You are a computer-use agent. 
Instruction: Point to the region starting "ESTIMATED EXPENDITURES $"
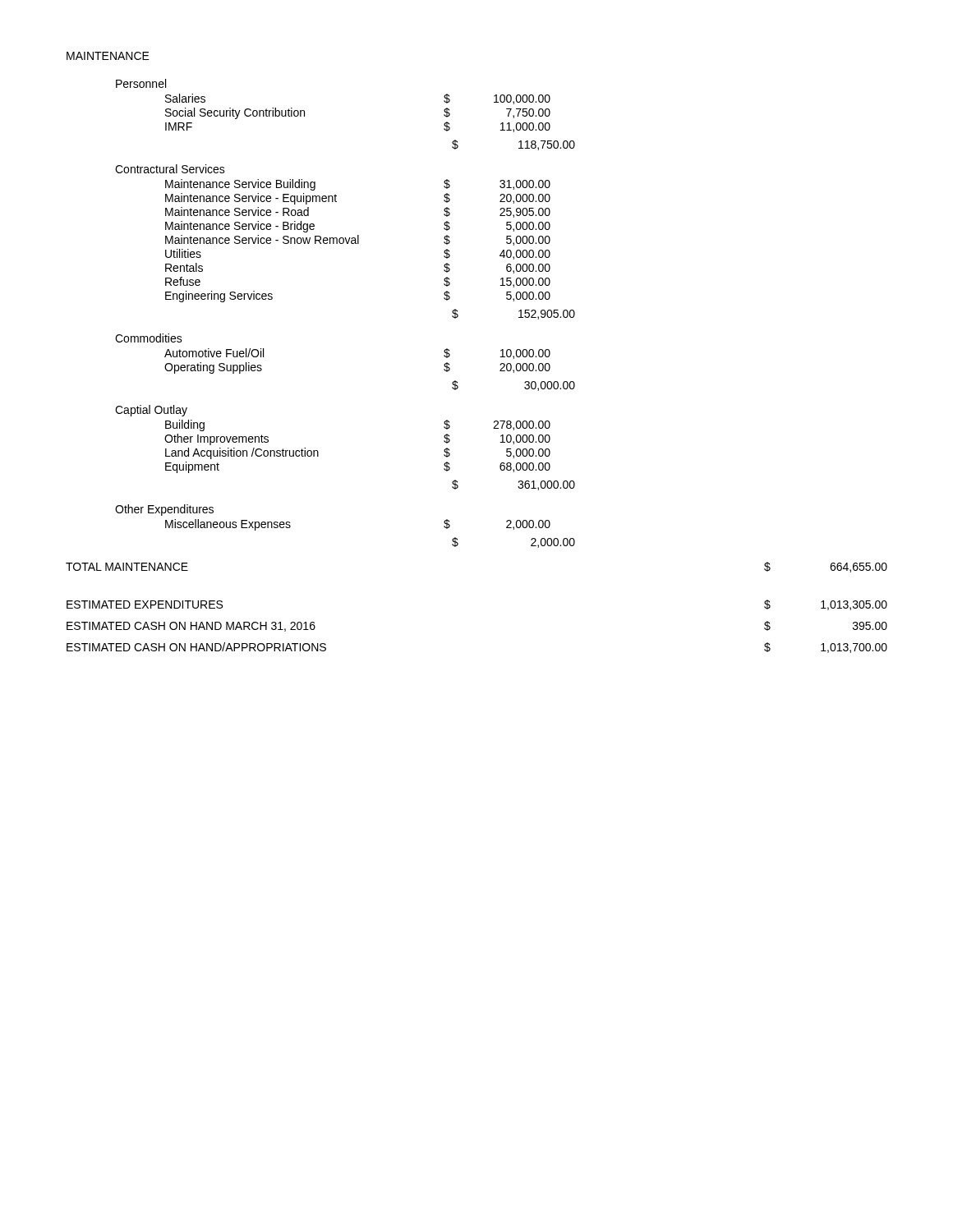tap(145, 605)
